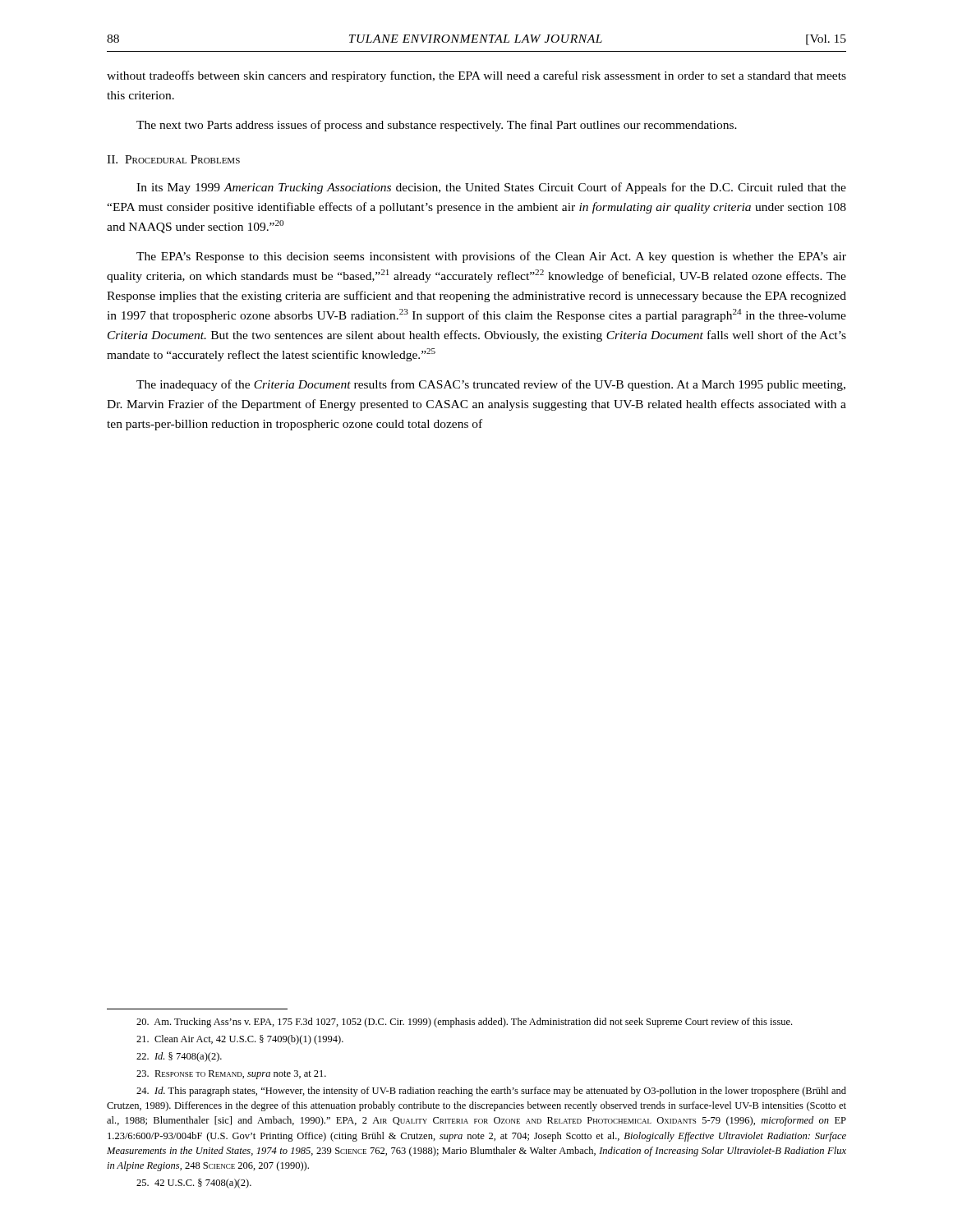Locate the footnote with the text "Am. Trucking Ass’ns v."
Screen dimensions: 1232x953
(476, 1099)
